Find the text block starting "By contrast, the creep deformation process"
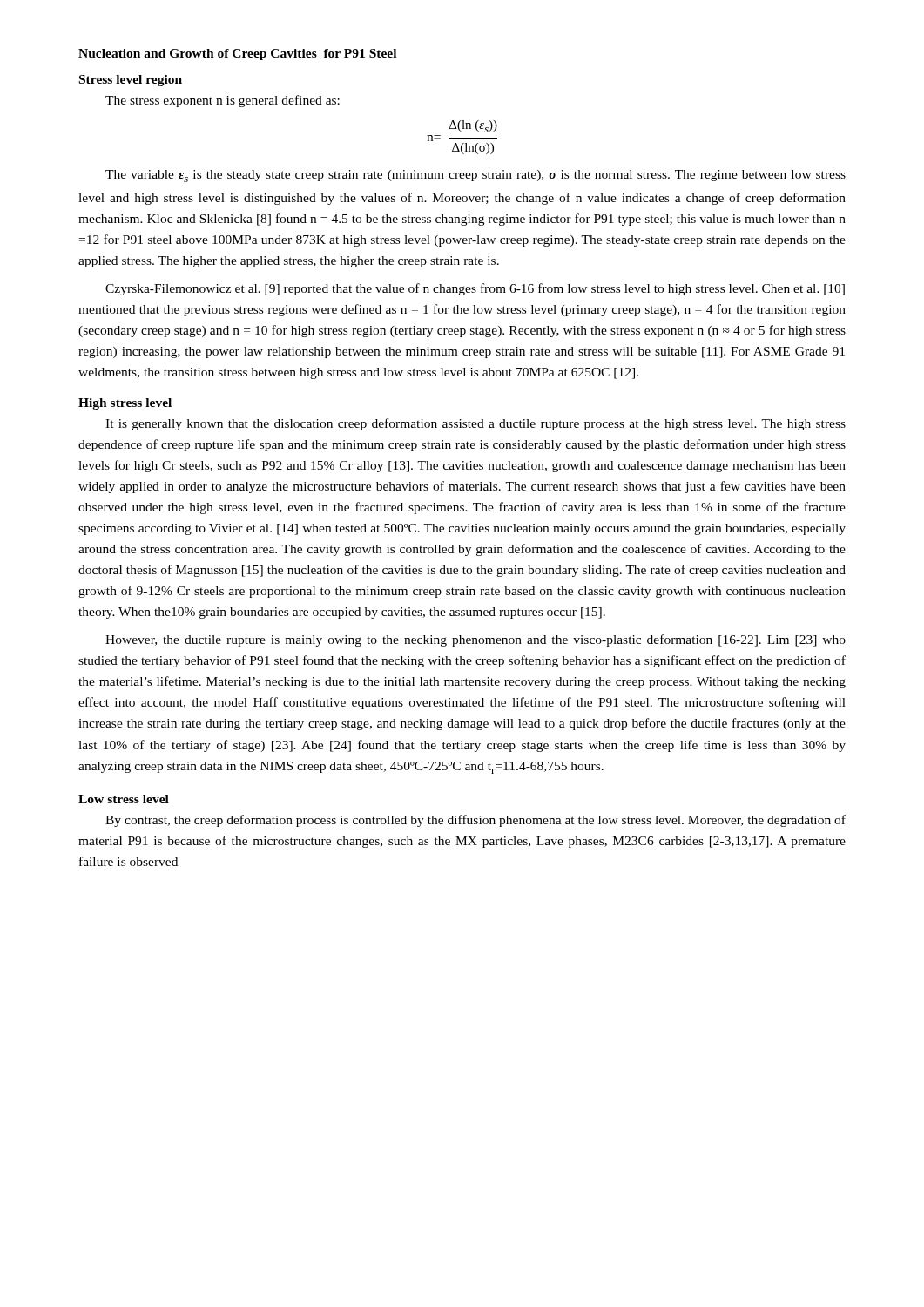This screenshot has width=924, height=1307. click(462, 840)
